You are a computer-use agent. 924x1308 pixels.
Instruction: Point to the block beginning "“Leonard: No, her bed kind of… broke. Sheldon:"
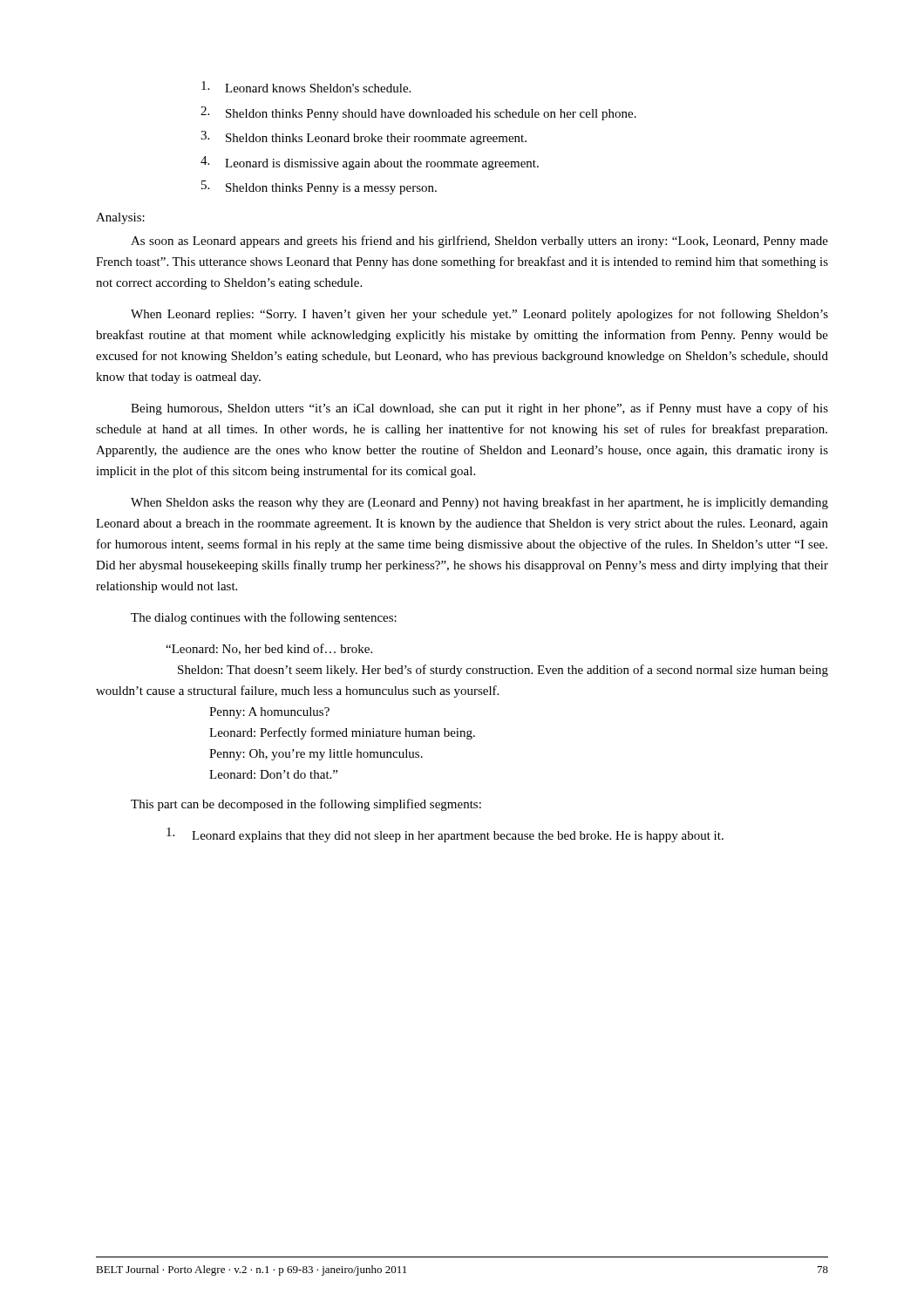pos(269,649)
